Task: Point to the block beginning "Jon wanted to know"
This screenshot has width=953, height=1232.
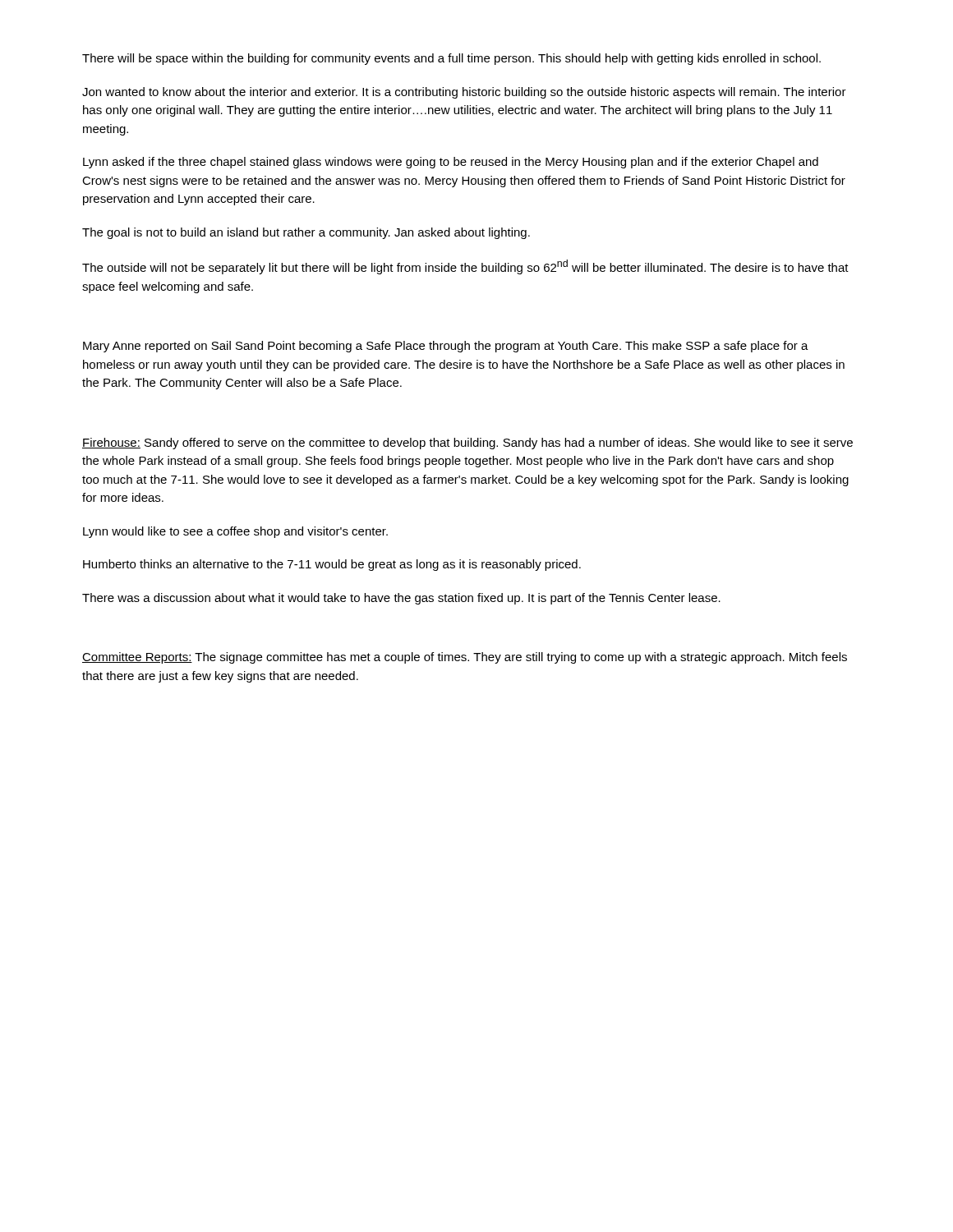Action: click(464, 110)
